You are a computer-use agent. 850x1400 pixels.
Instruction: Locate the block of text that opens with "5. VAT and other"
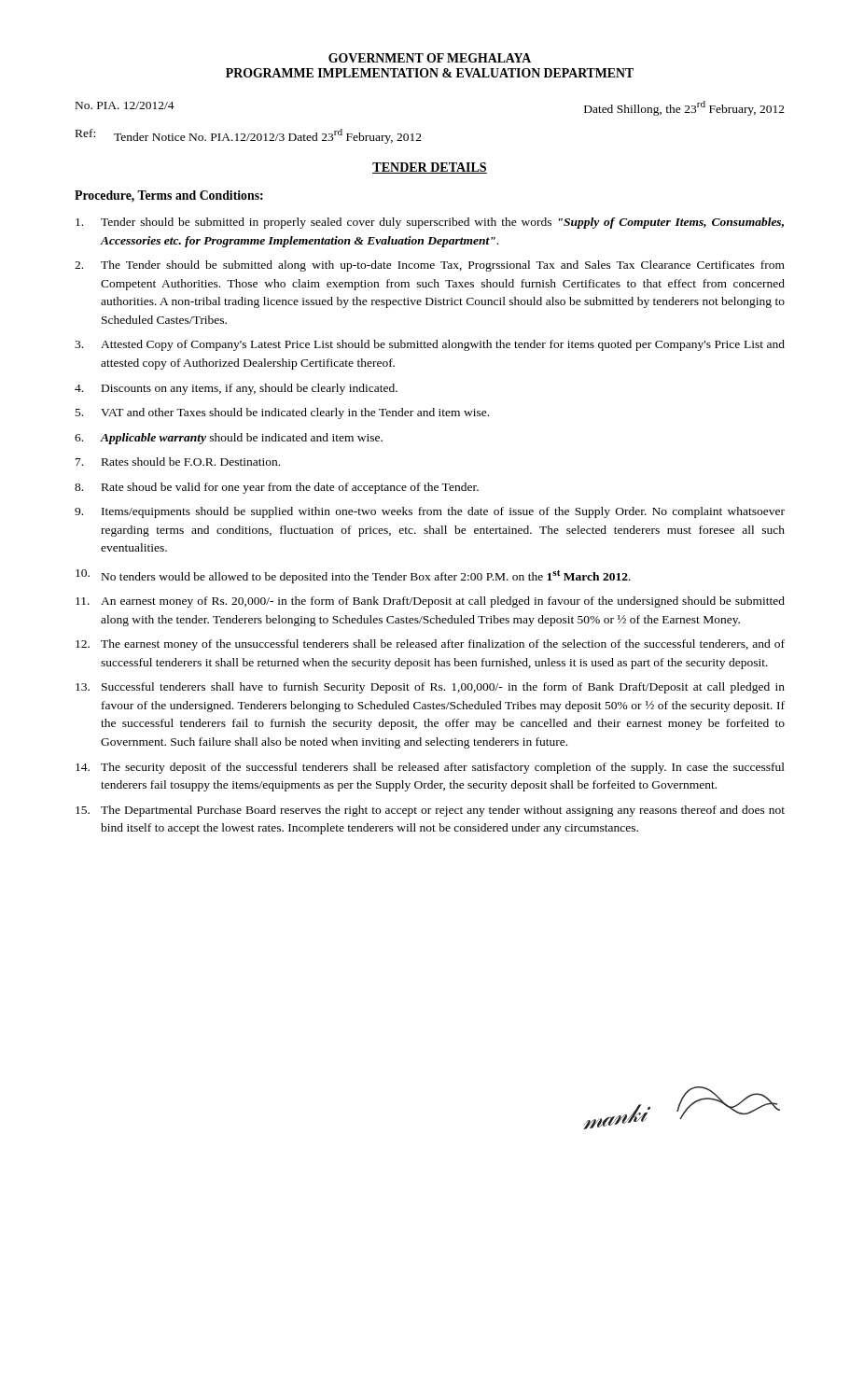pos(430,412)
